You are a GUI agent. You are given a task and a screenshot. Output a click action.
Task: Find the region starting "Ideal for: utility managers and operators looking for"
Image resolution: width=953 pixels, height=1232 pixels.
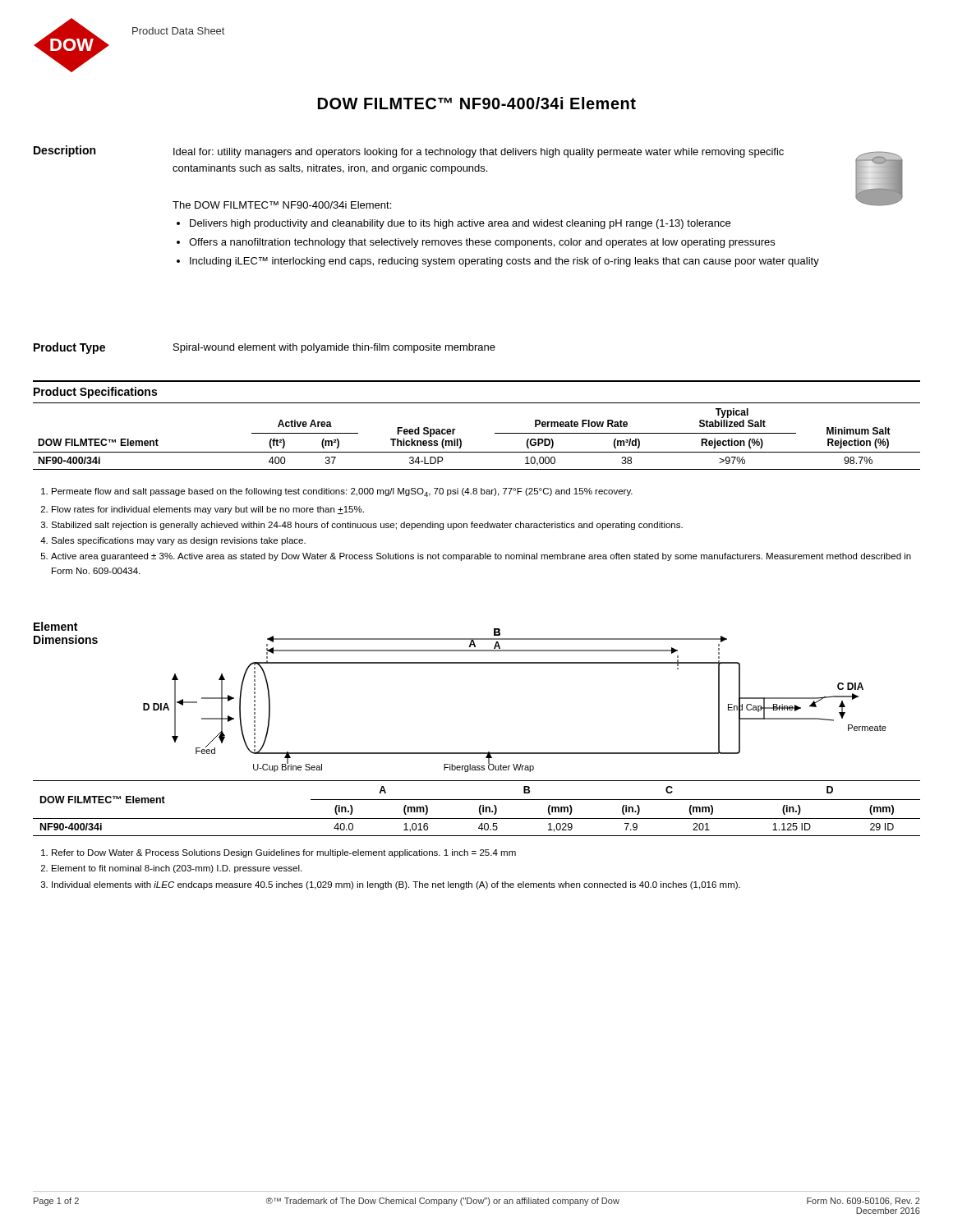[478, 160]
